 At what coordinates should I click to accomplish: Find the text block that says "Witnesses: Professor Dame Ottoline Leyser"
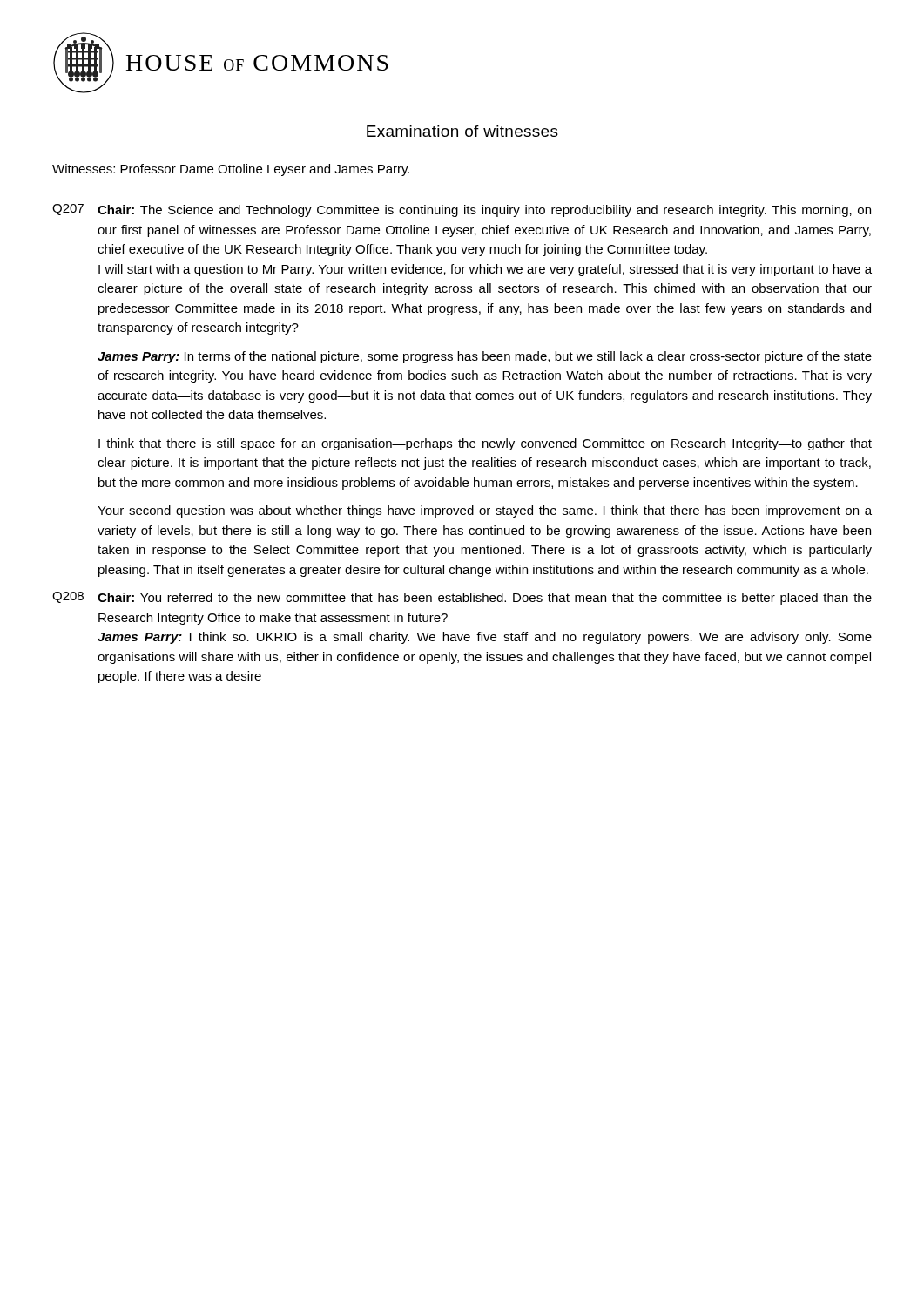coord(231,169)
